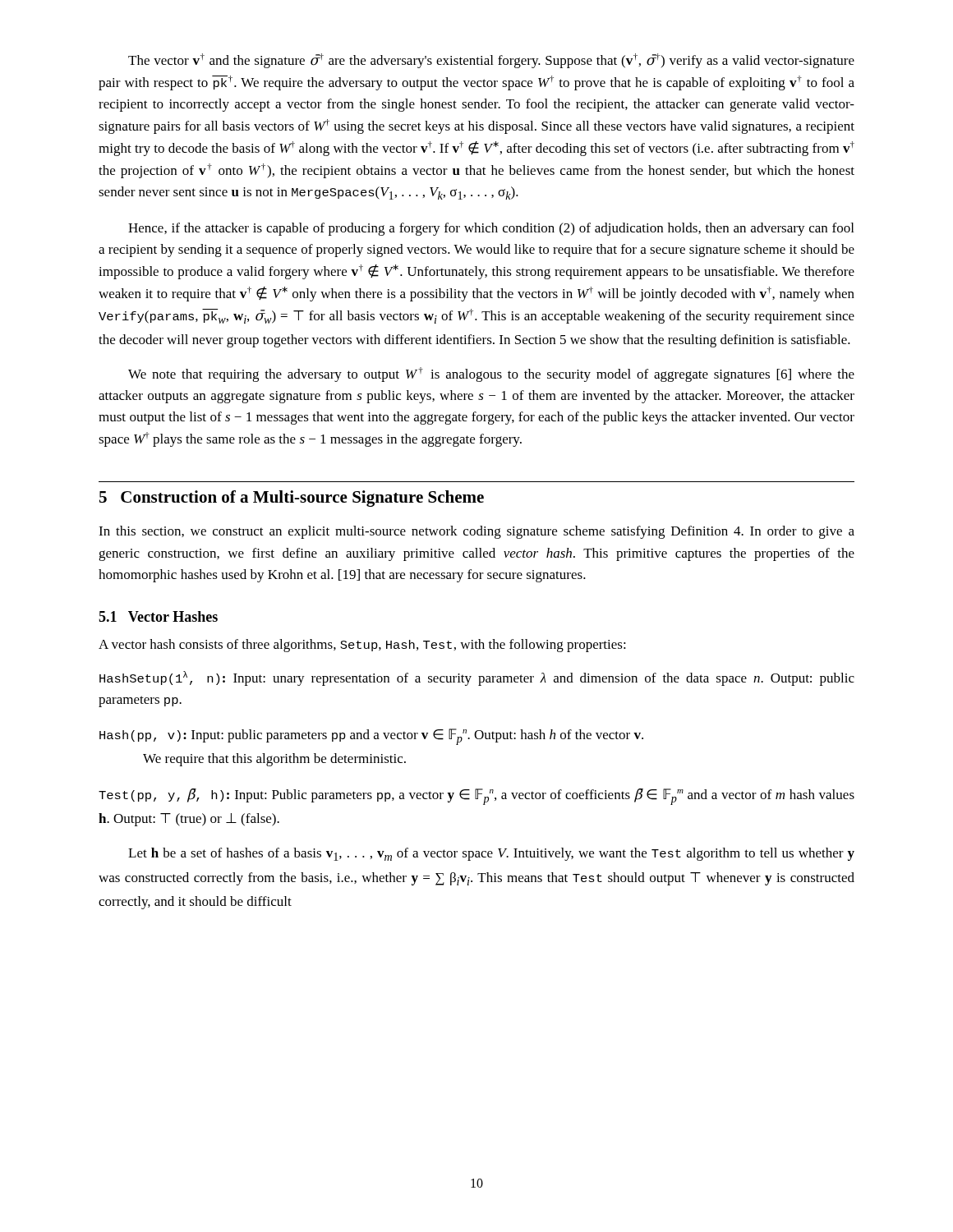
Task: Select the text block containing "Hence, if the attacker is"
Action: tap(476, 284)
